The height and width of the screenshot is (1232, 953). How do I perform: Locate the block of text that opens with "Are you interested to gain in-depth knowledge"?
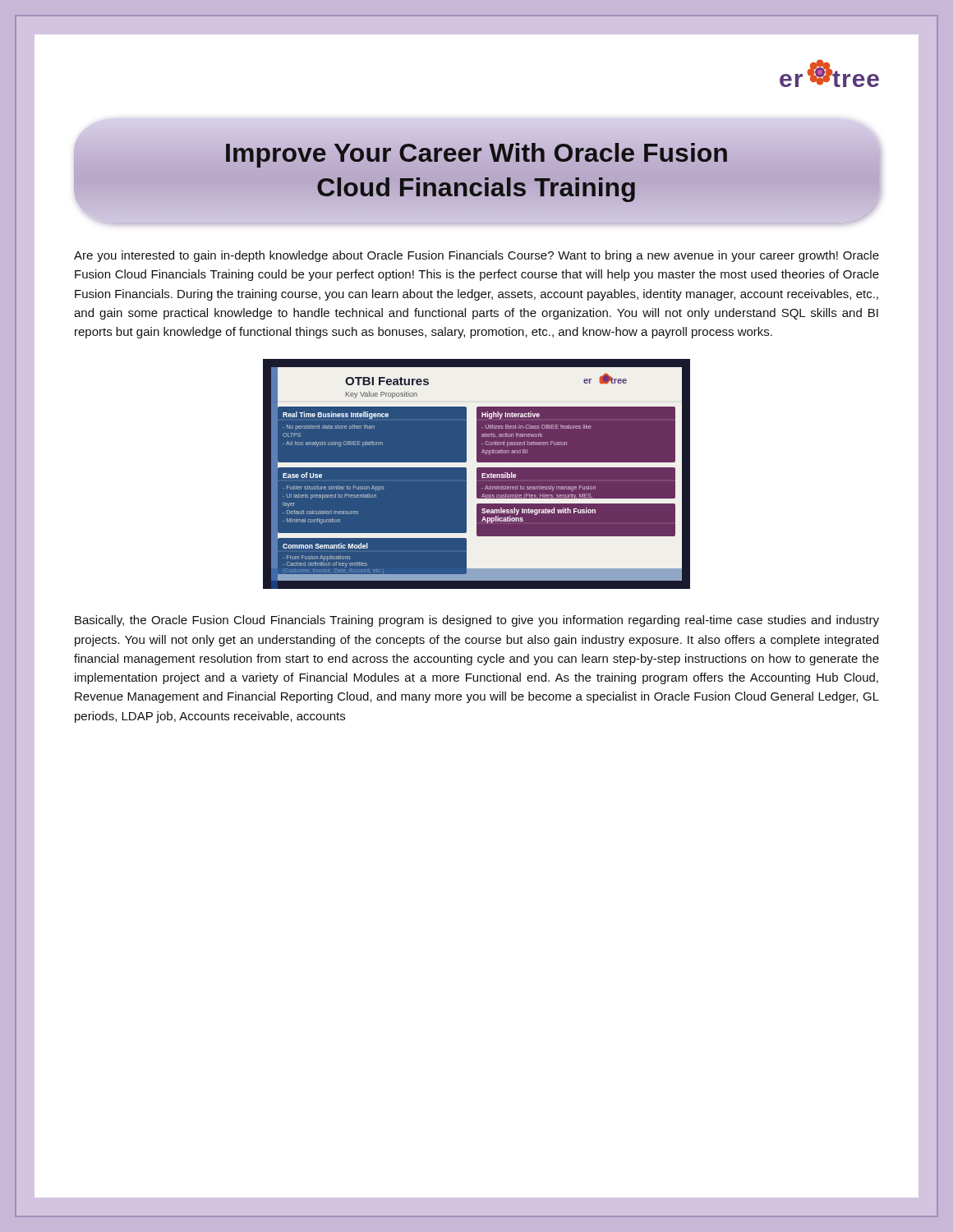[476, 293]
